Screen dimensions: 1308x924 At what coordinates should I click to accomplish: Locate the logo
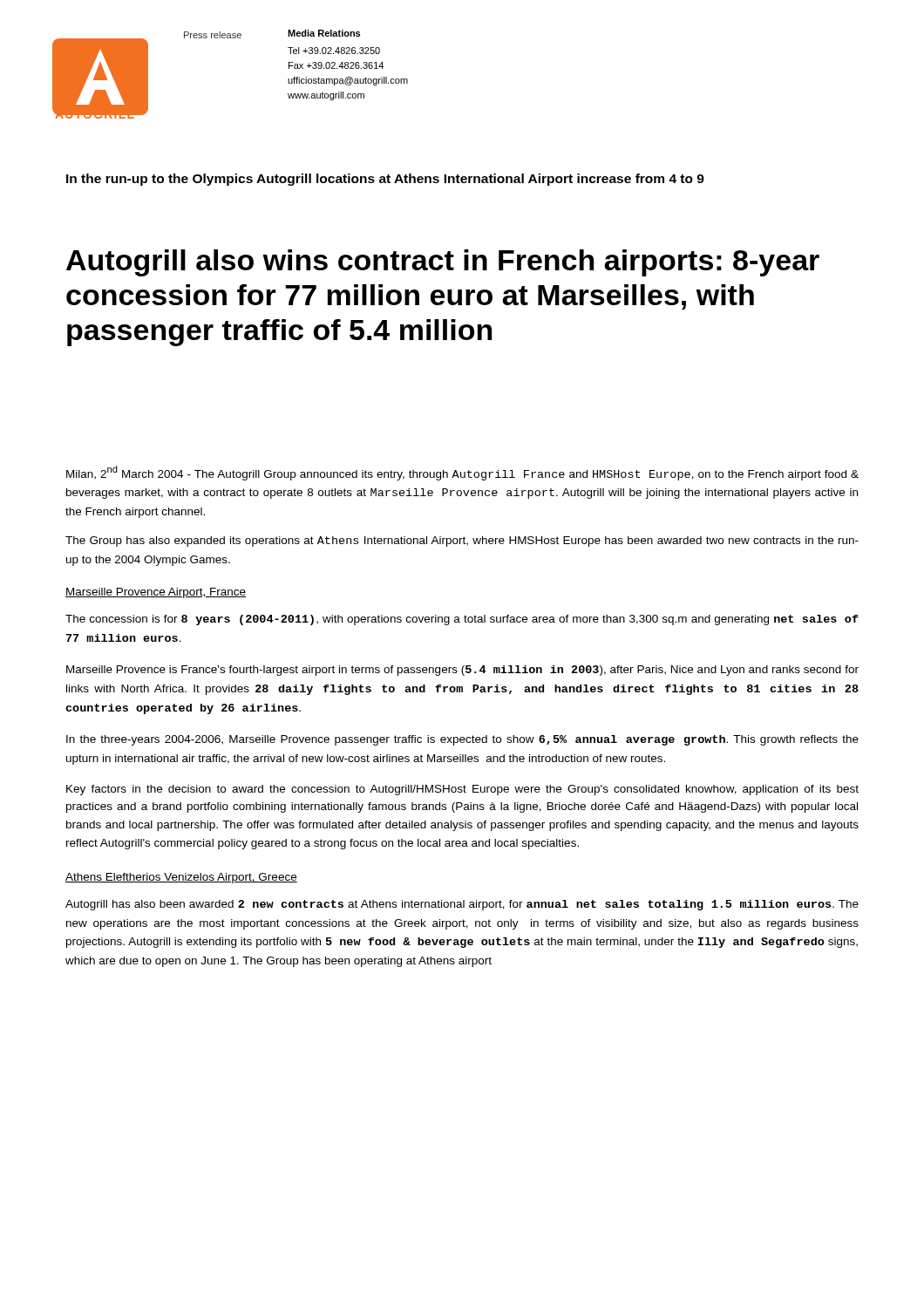click(x=109, y=74)
